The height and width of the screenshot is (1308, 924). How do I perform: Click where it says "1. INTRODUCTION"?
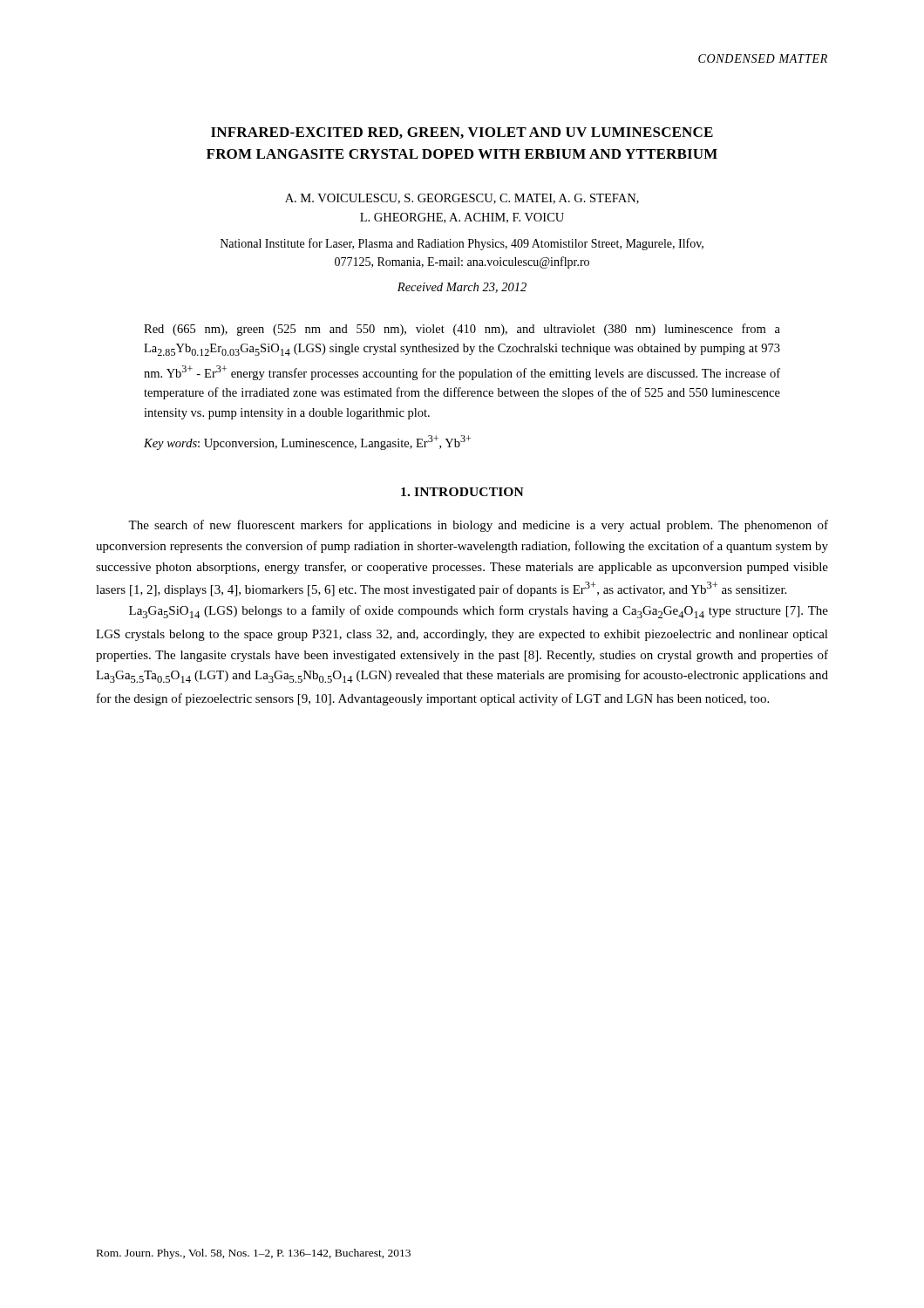[462, 492]
